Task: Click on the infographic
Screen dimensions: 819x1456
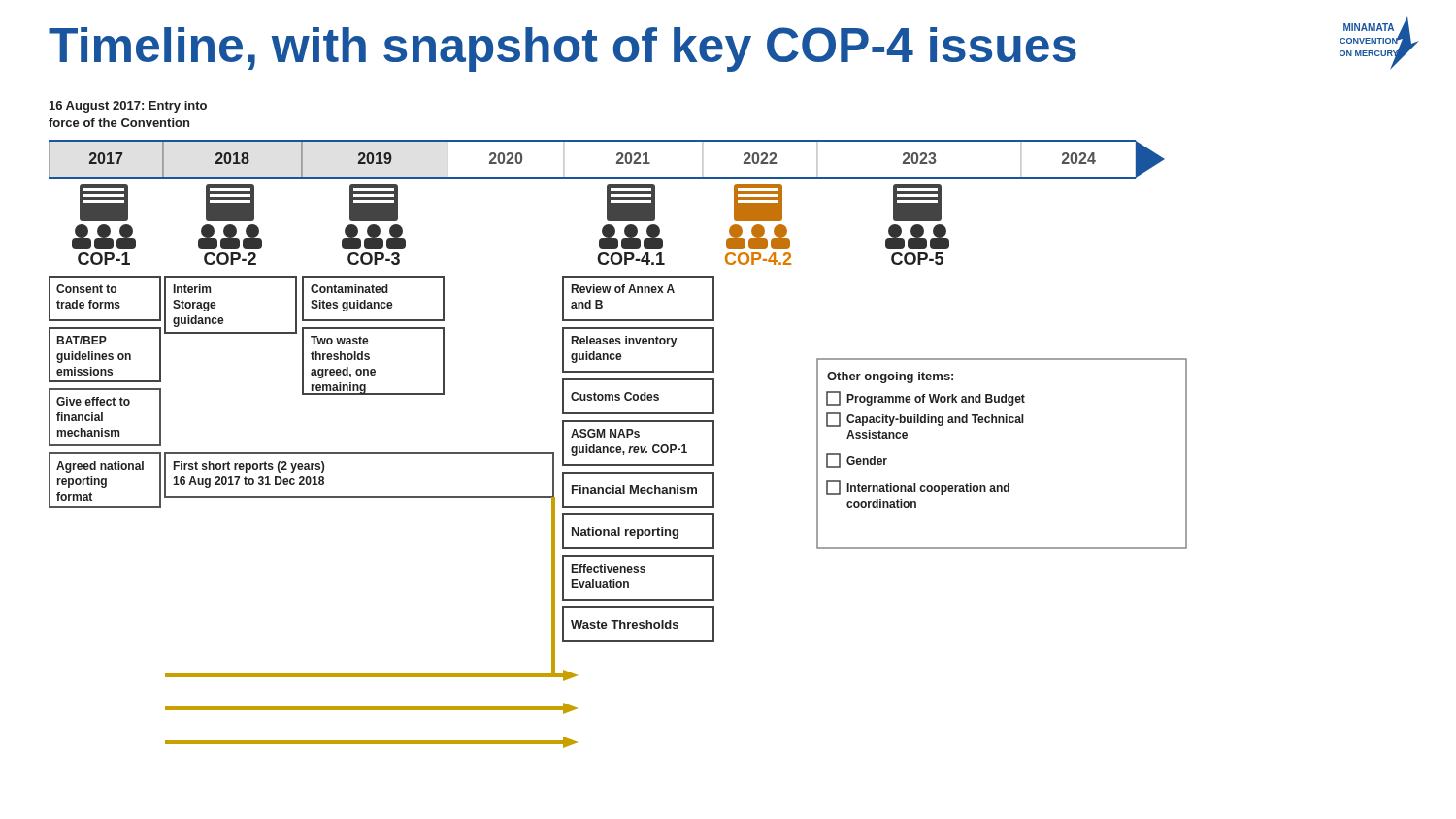Action: [x=738, y=453]
